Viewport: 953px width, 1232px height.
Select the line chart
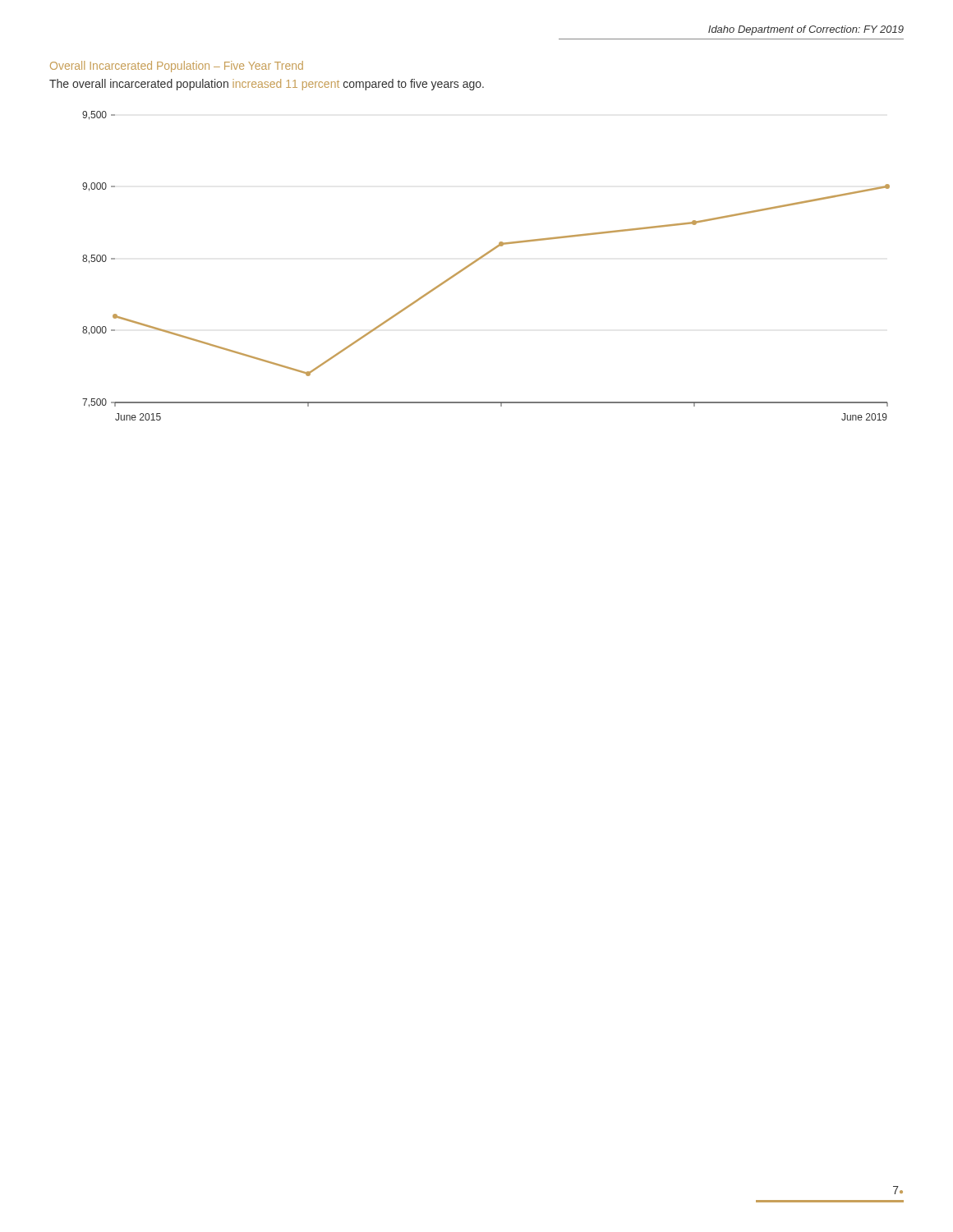pyautogui.click(x=476, y=279)
